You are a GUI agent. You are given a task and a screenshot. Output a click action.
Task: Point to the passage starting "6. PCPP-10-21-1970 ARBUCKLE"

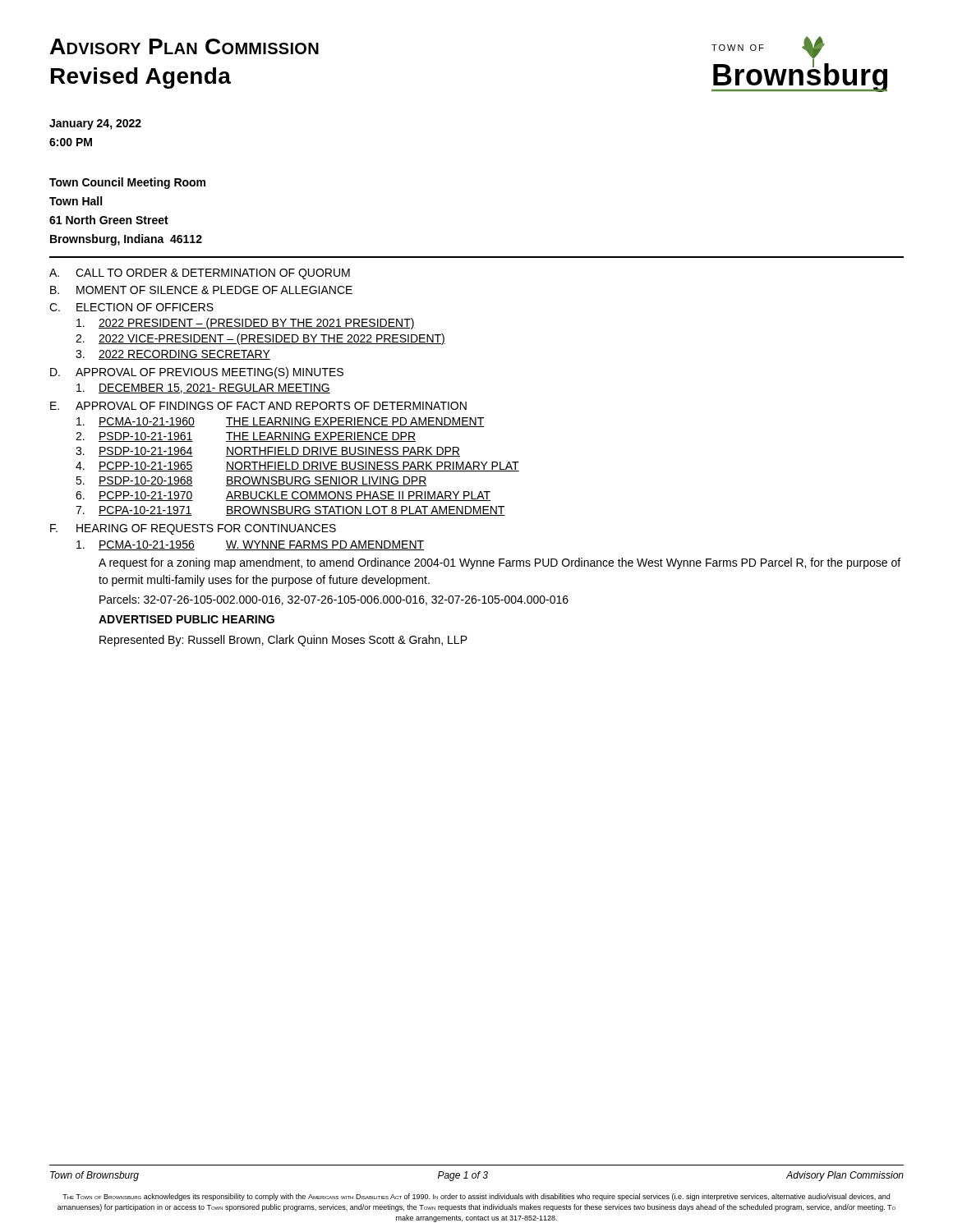pos(283,495)
